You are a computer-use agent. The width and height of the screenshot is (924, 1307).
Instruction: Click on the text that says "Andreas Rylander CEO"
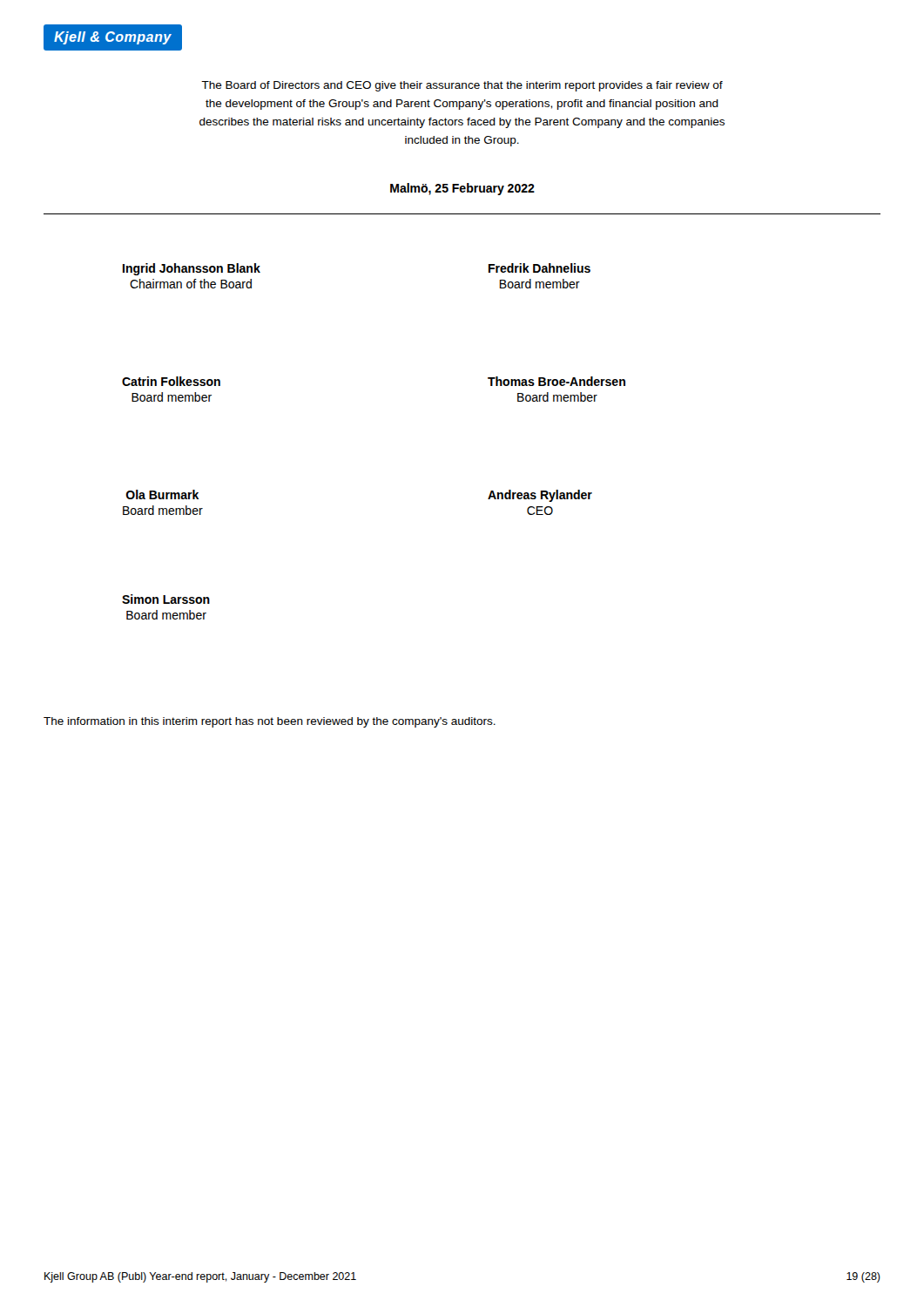(540, 503)
